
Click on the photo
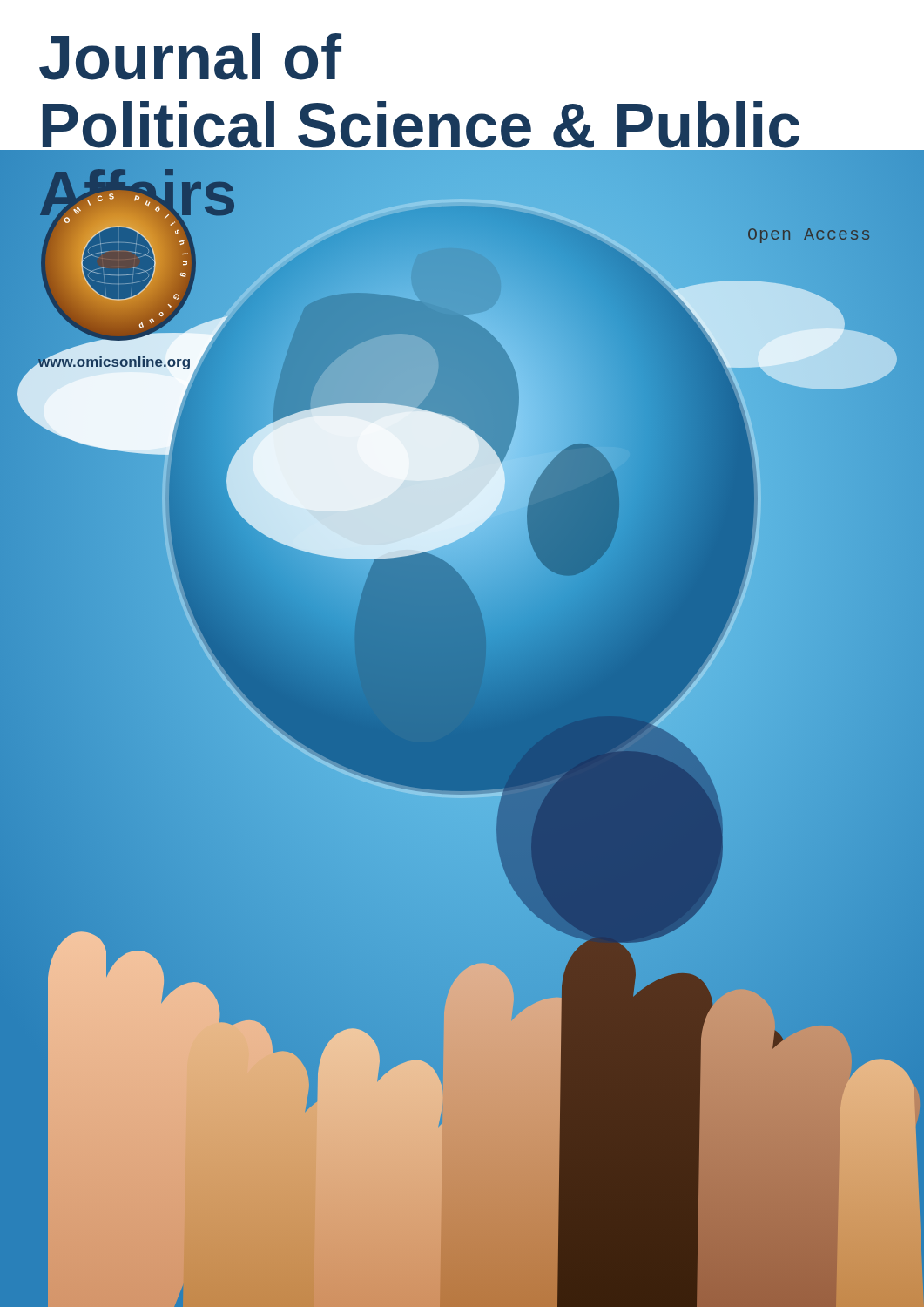click(x=462, y=728)
